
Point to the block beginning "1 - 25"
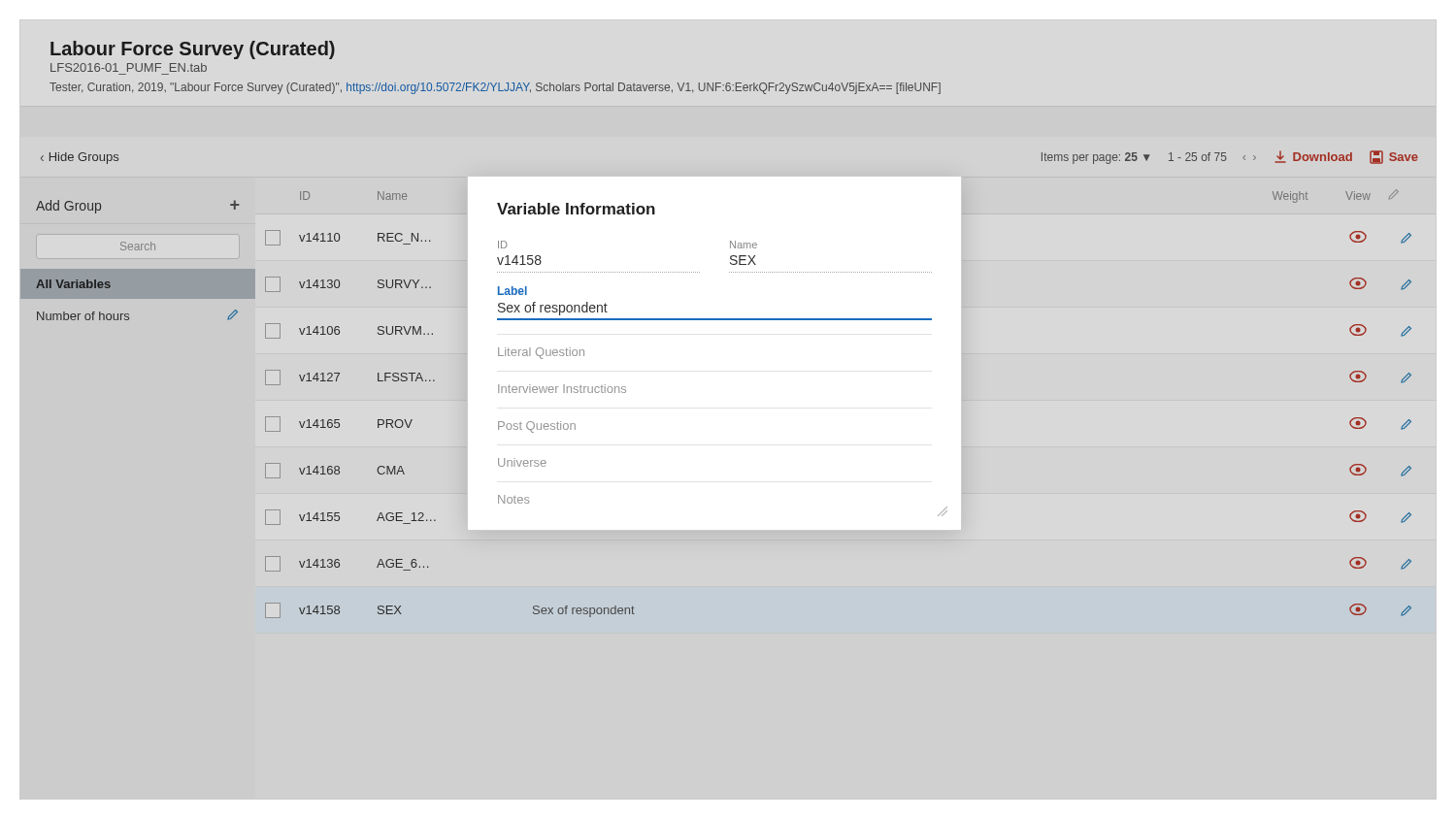[1197, 157]
